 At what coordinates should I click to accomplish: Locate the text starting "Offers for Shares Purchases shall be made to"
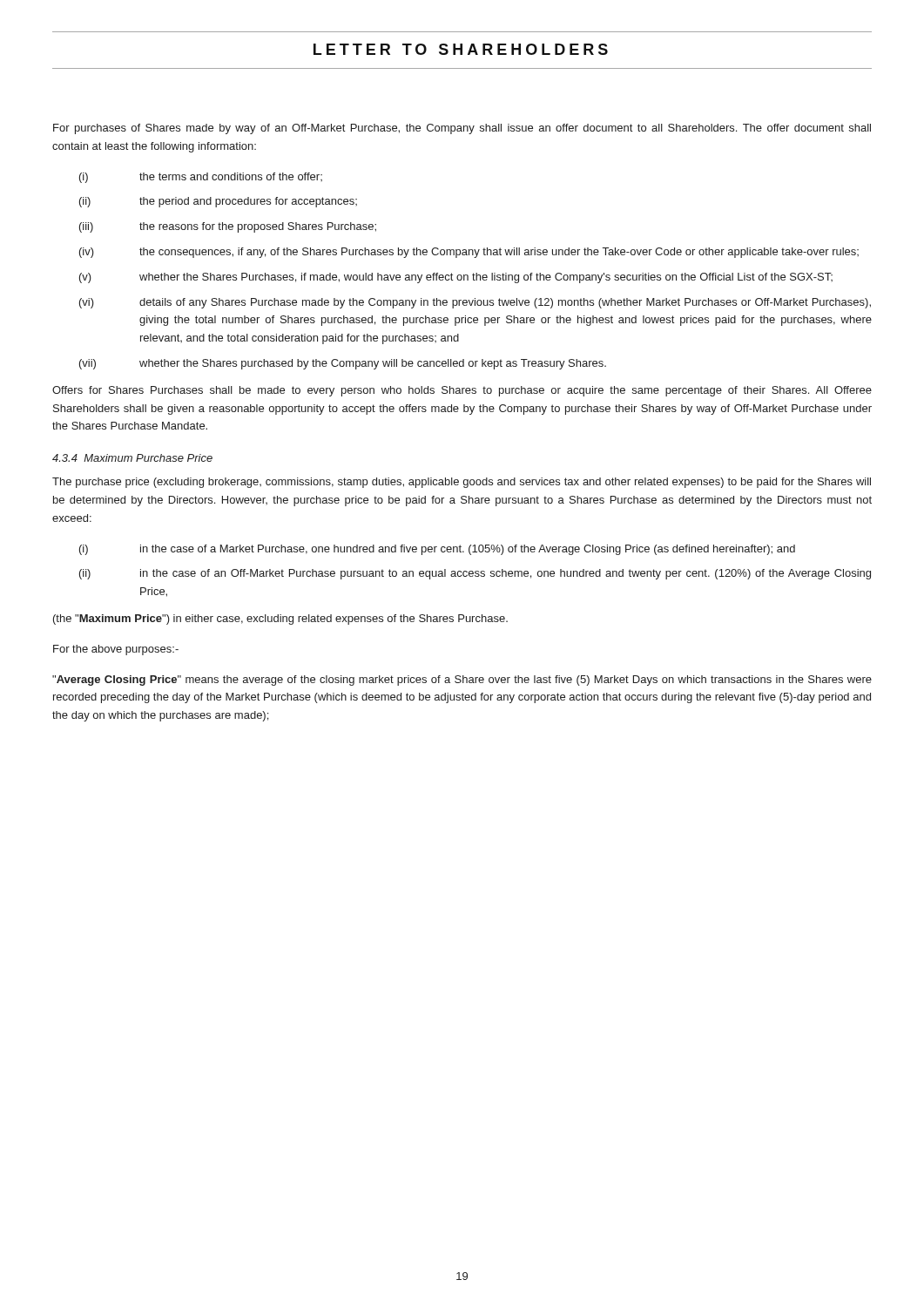click(x=462, y=408)
